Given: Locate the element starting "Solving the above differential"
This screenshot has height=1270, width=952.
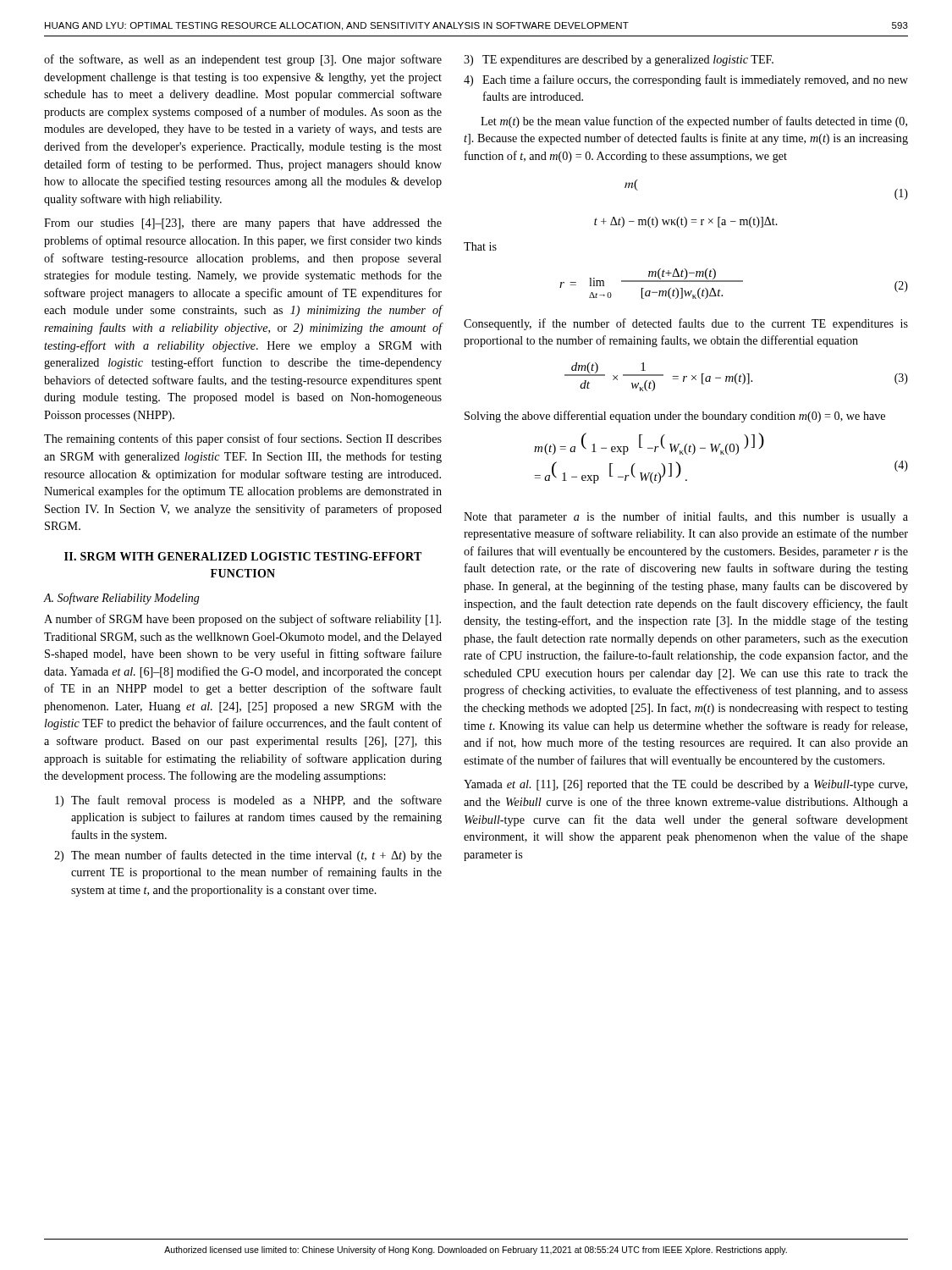Looking at the screenshot, I should point(686,416).
